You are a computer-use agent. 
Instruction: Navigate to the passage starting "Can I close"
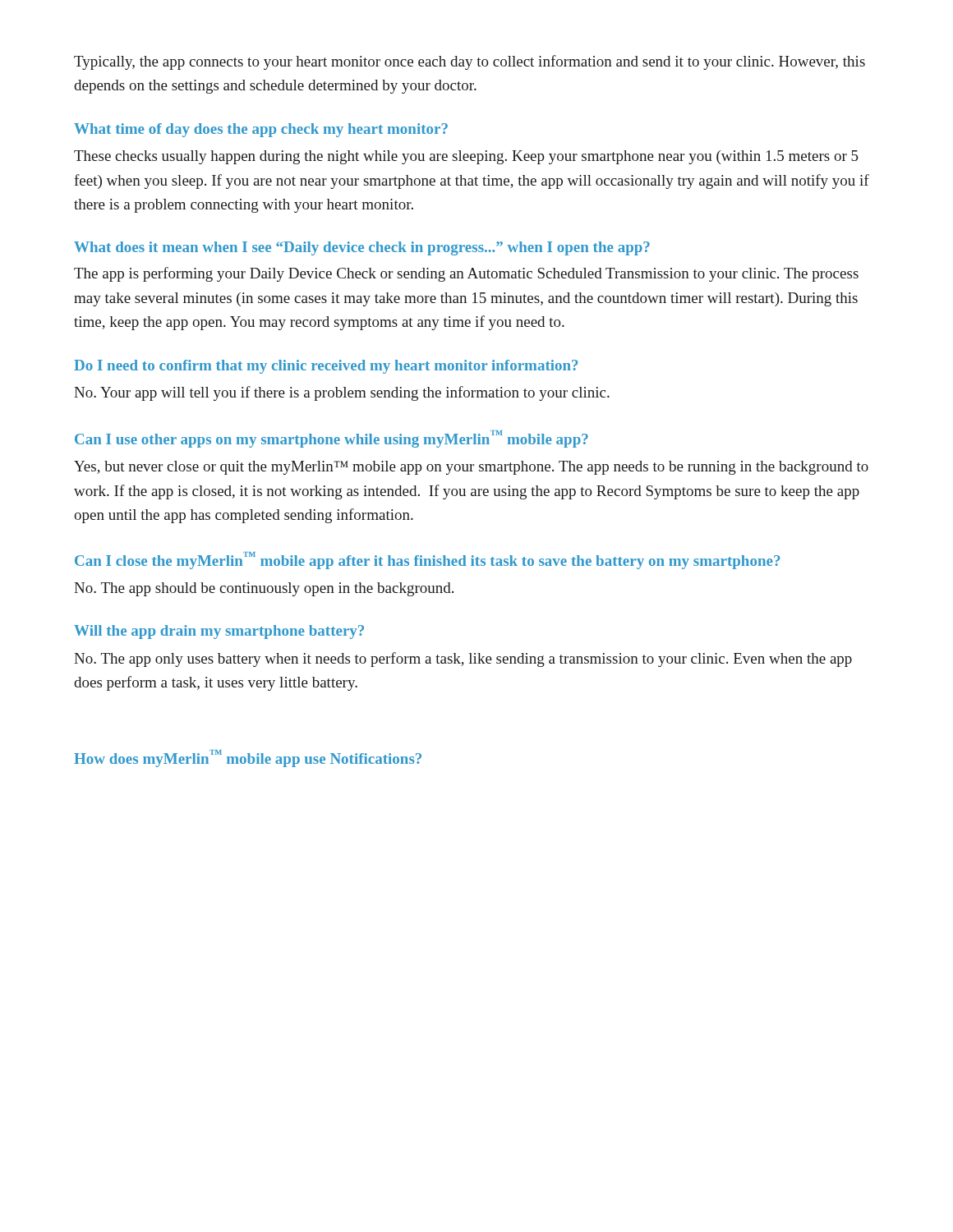click(427, 559)
